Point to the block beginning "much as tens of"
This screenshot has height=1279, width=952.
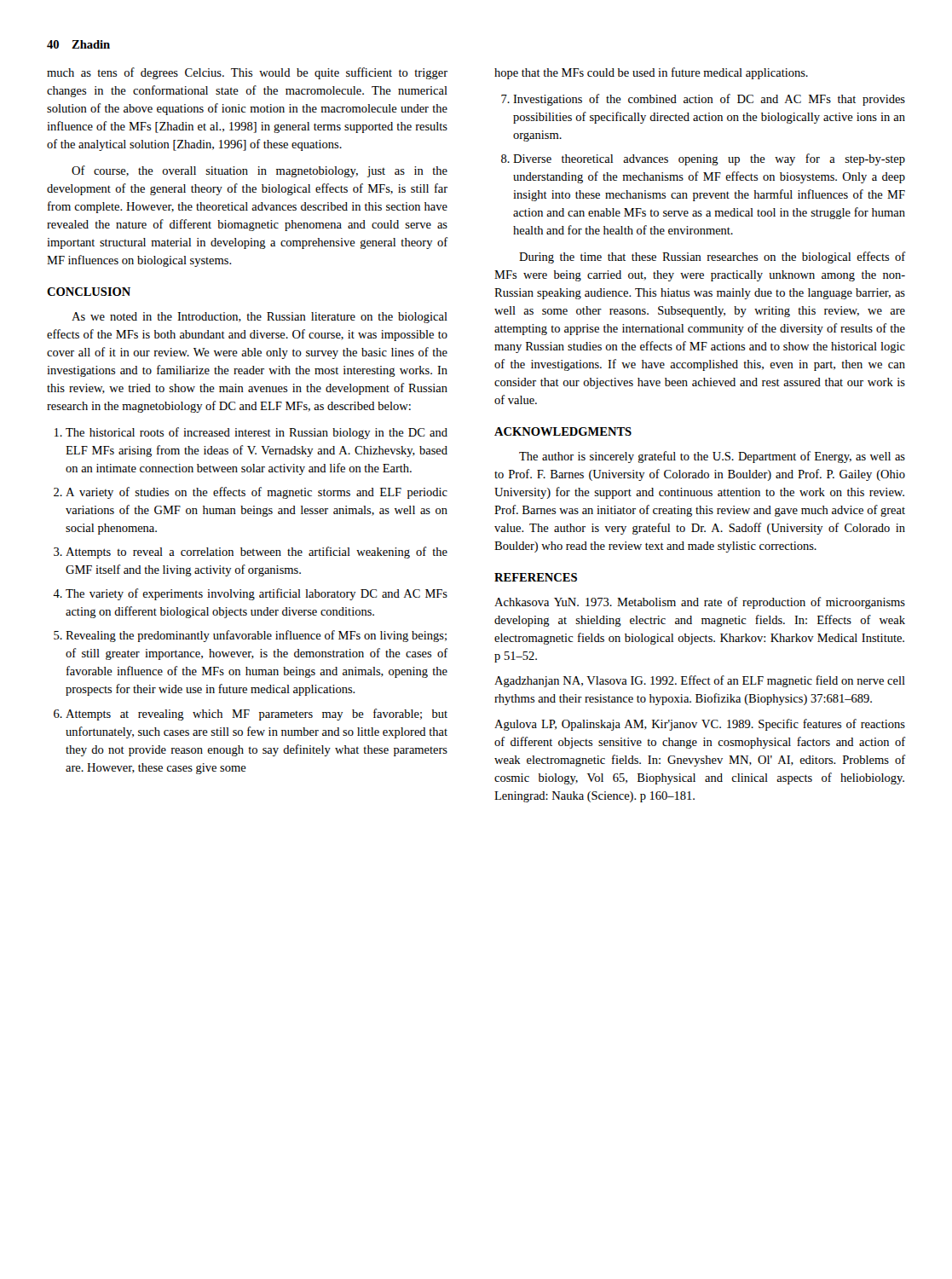point(247,109)
